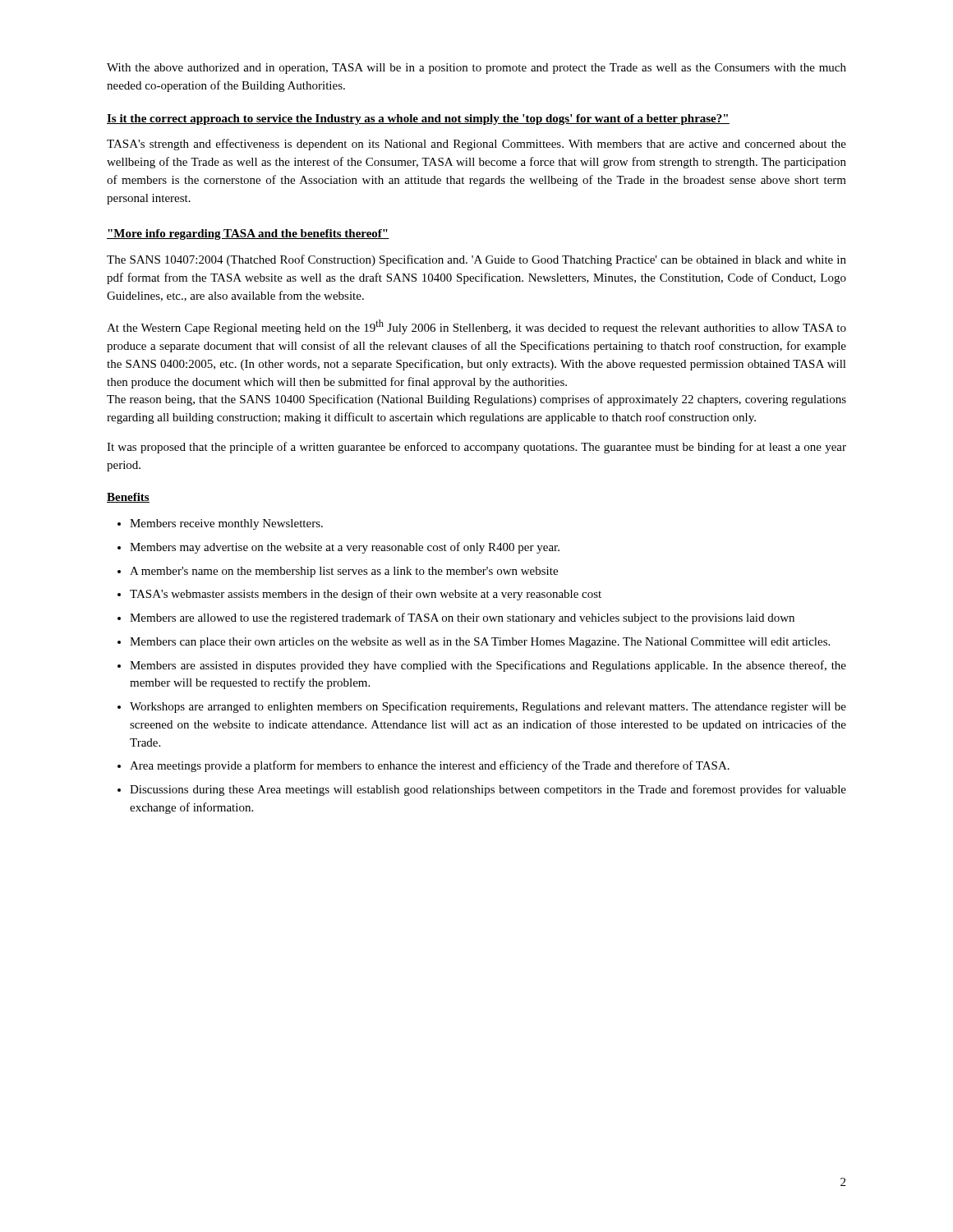The height and width of the screenshot is (1232, 953).
Task: Locate the region starting "Area meetings provide a platform for members"
Action: (430, 766)
